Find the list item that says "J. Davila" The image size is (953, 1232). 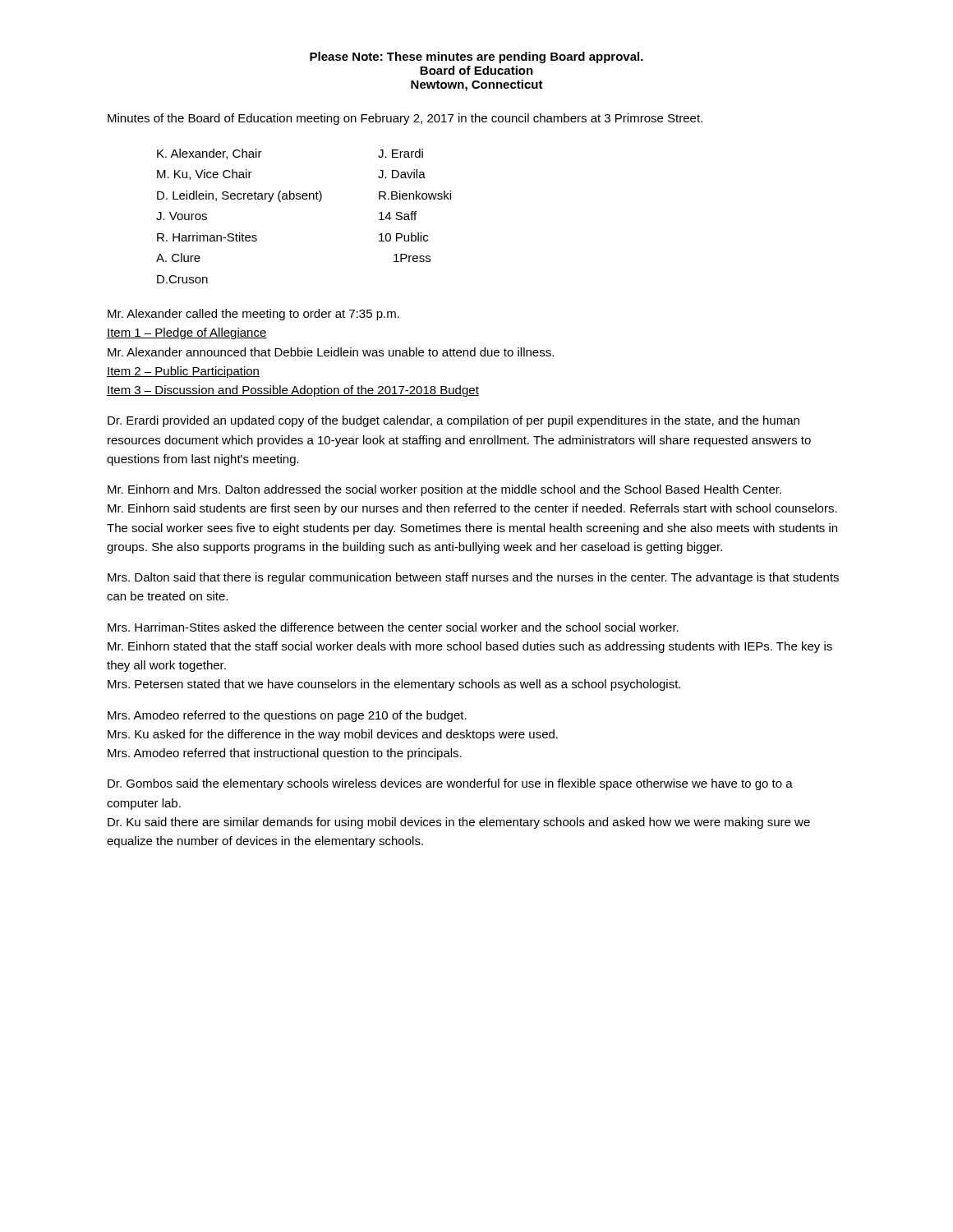402,174
